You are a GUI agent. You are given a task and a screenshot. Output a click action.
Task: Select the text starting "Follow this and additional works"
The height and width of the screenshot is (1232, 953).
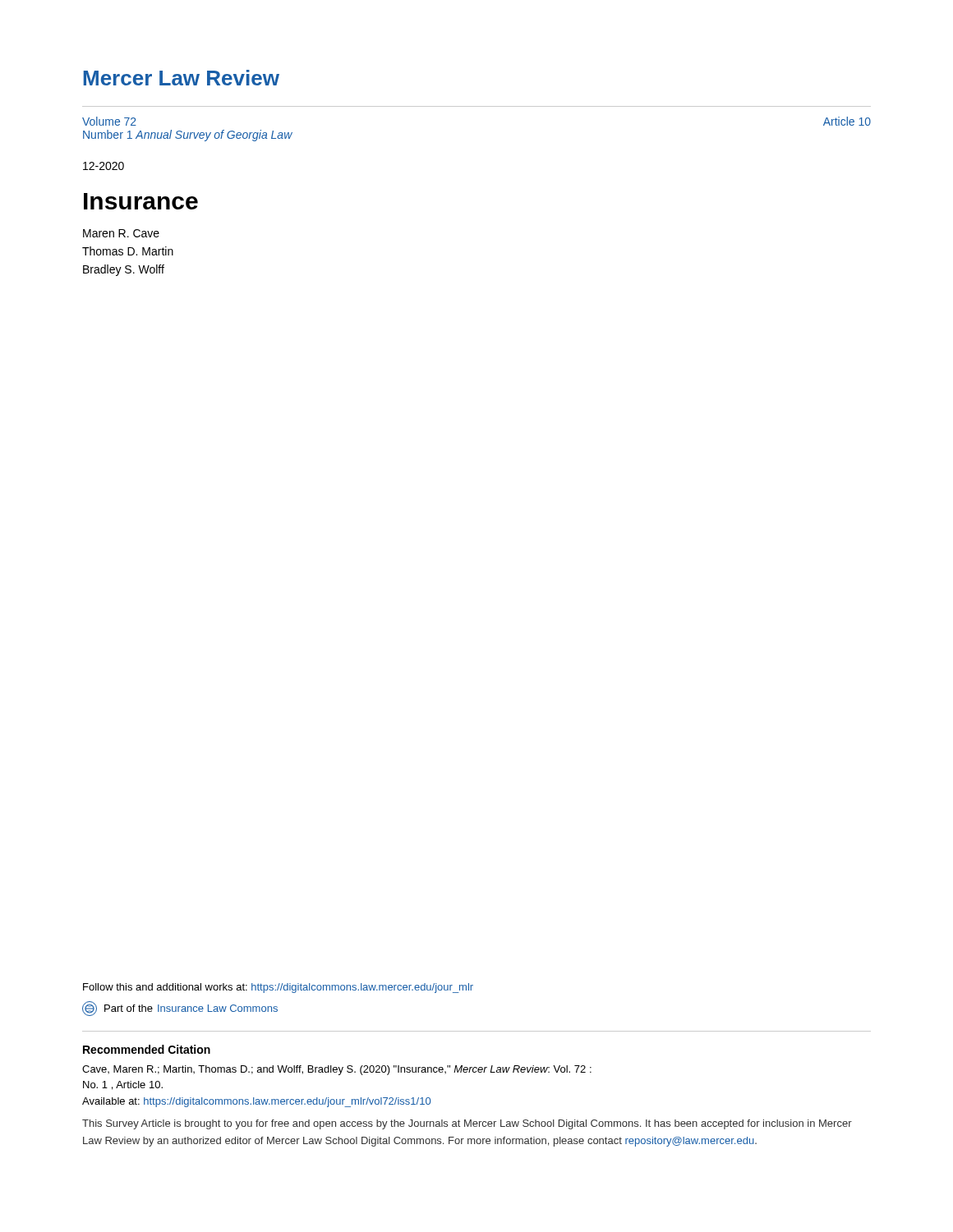[x=278, y=987]
